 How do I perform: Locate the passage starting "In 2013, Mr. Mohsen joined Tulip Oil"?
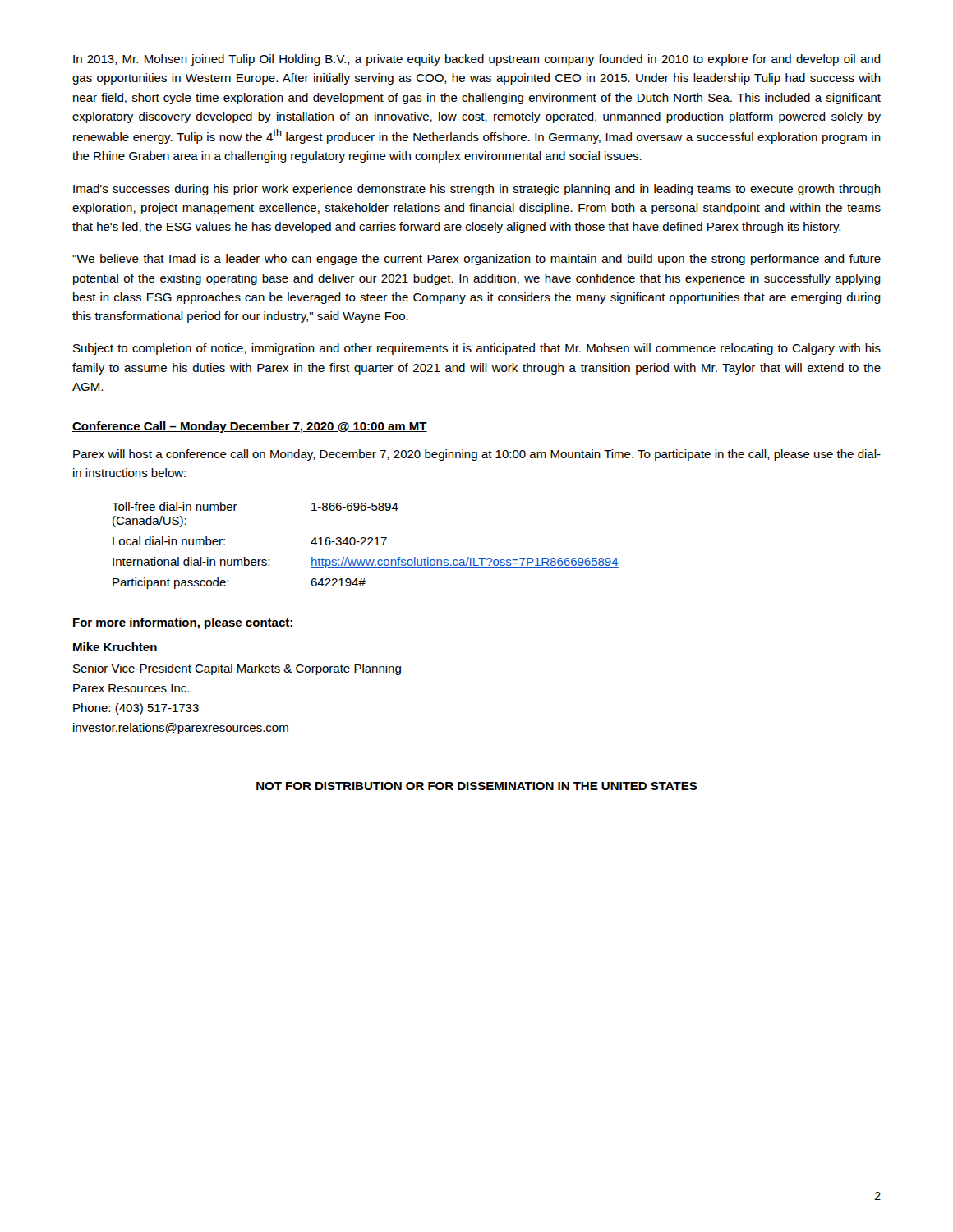476,107
